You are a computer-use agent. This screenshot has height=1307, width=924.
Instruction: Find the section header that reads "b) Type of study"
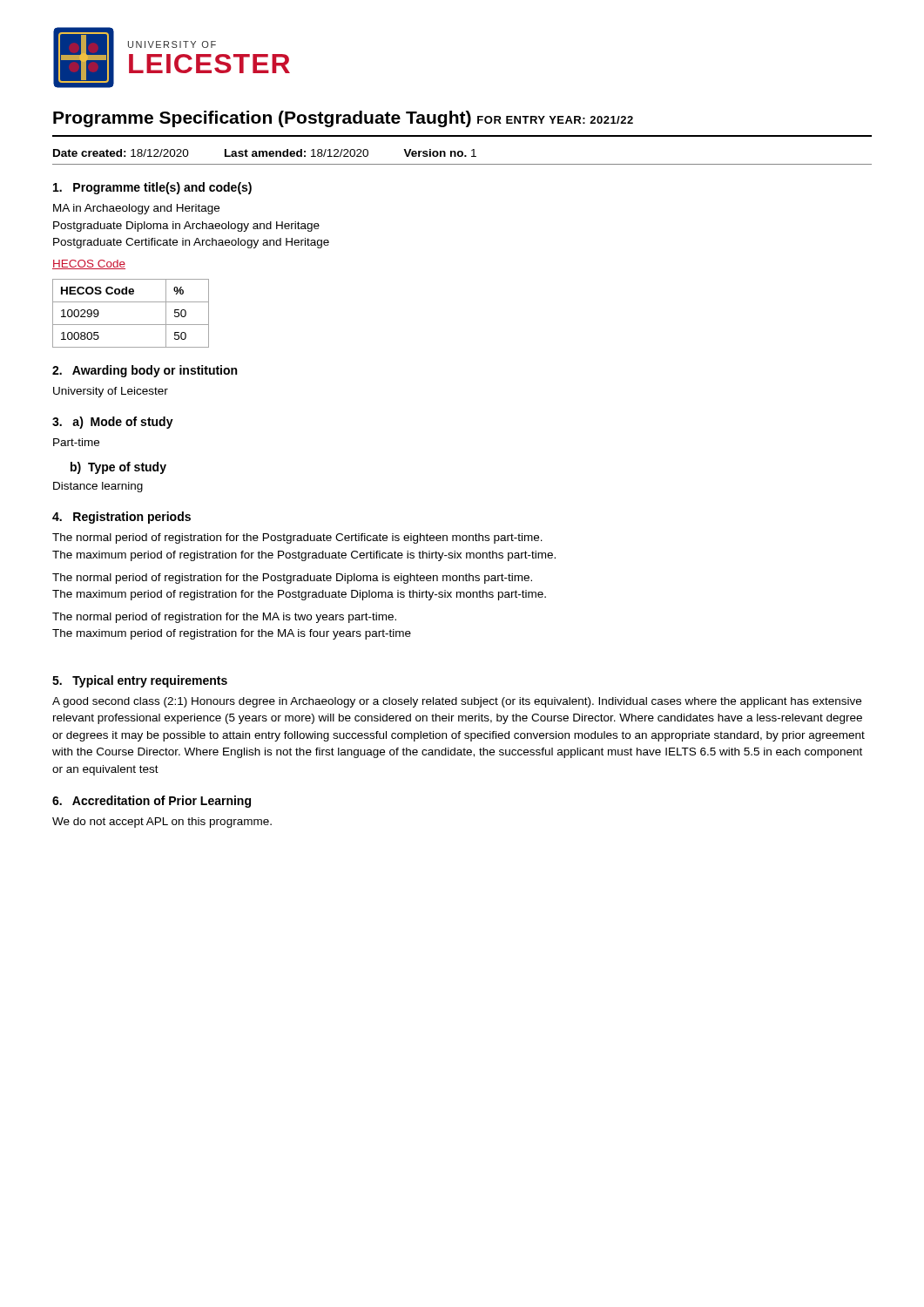click(118, 467)
